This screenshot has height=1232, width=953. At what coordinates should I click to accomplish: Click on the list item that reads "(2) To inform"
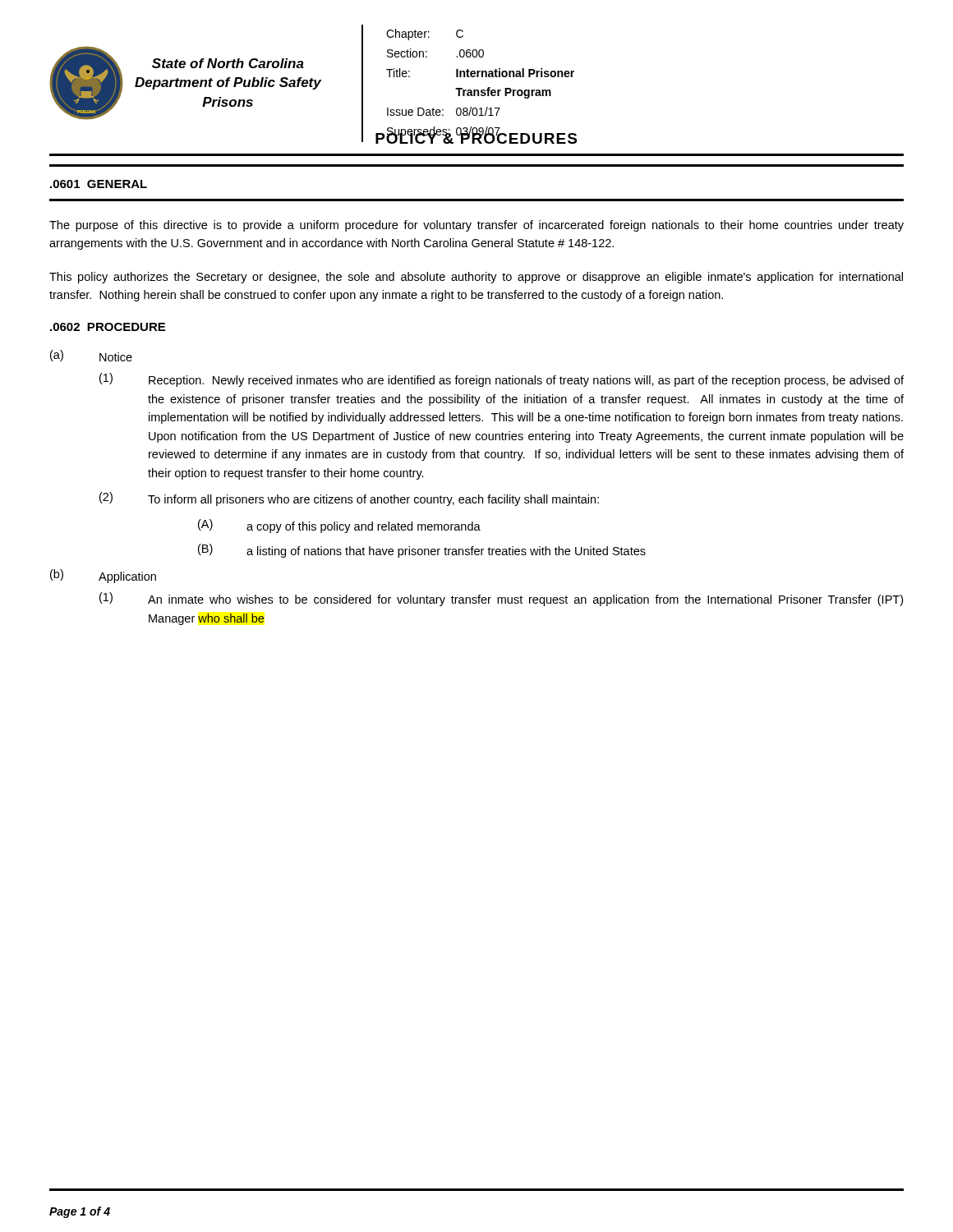pos(501,500)
